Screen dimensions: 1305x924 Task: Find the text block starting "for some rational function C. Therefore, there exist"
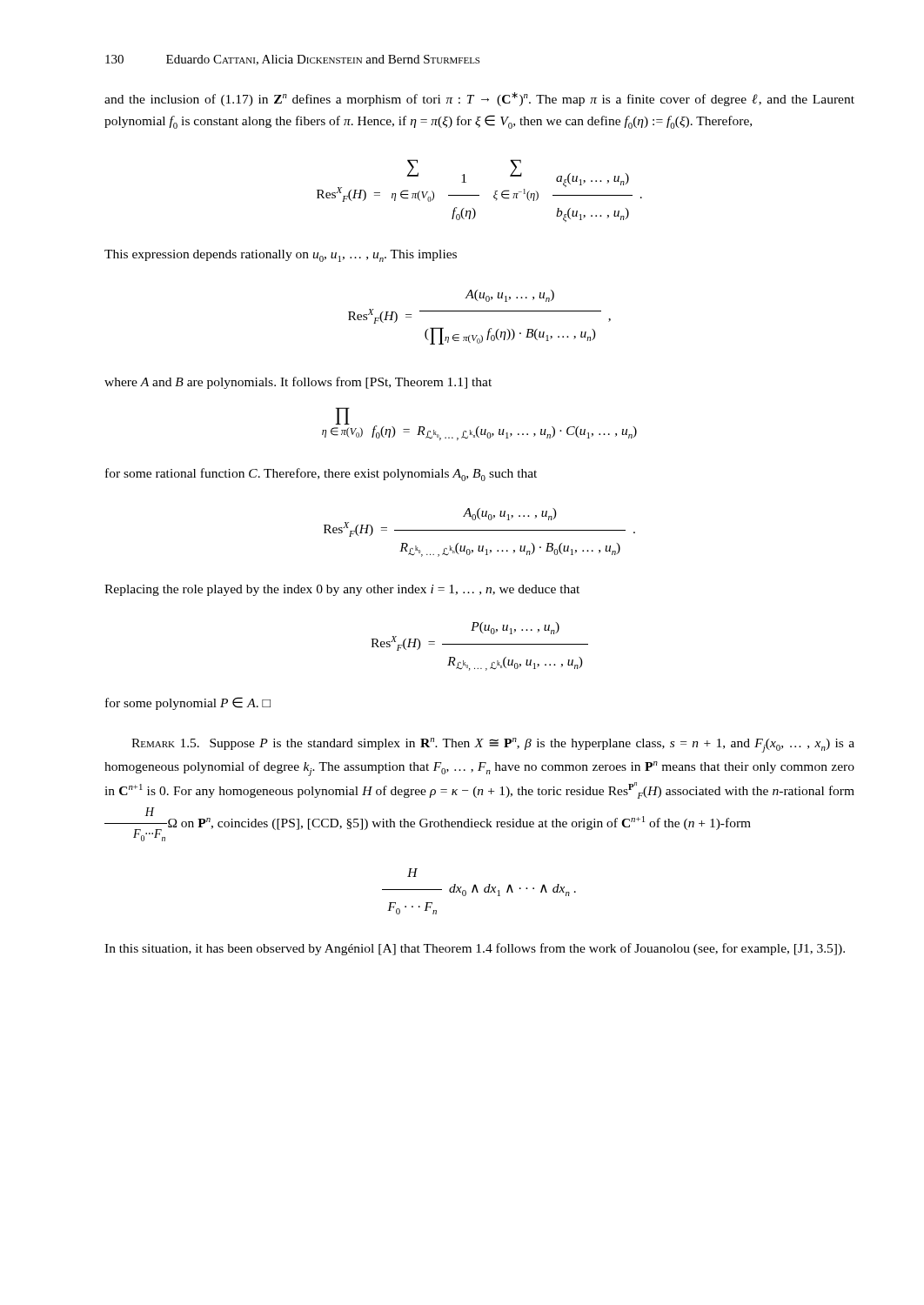coord(479,474)
